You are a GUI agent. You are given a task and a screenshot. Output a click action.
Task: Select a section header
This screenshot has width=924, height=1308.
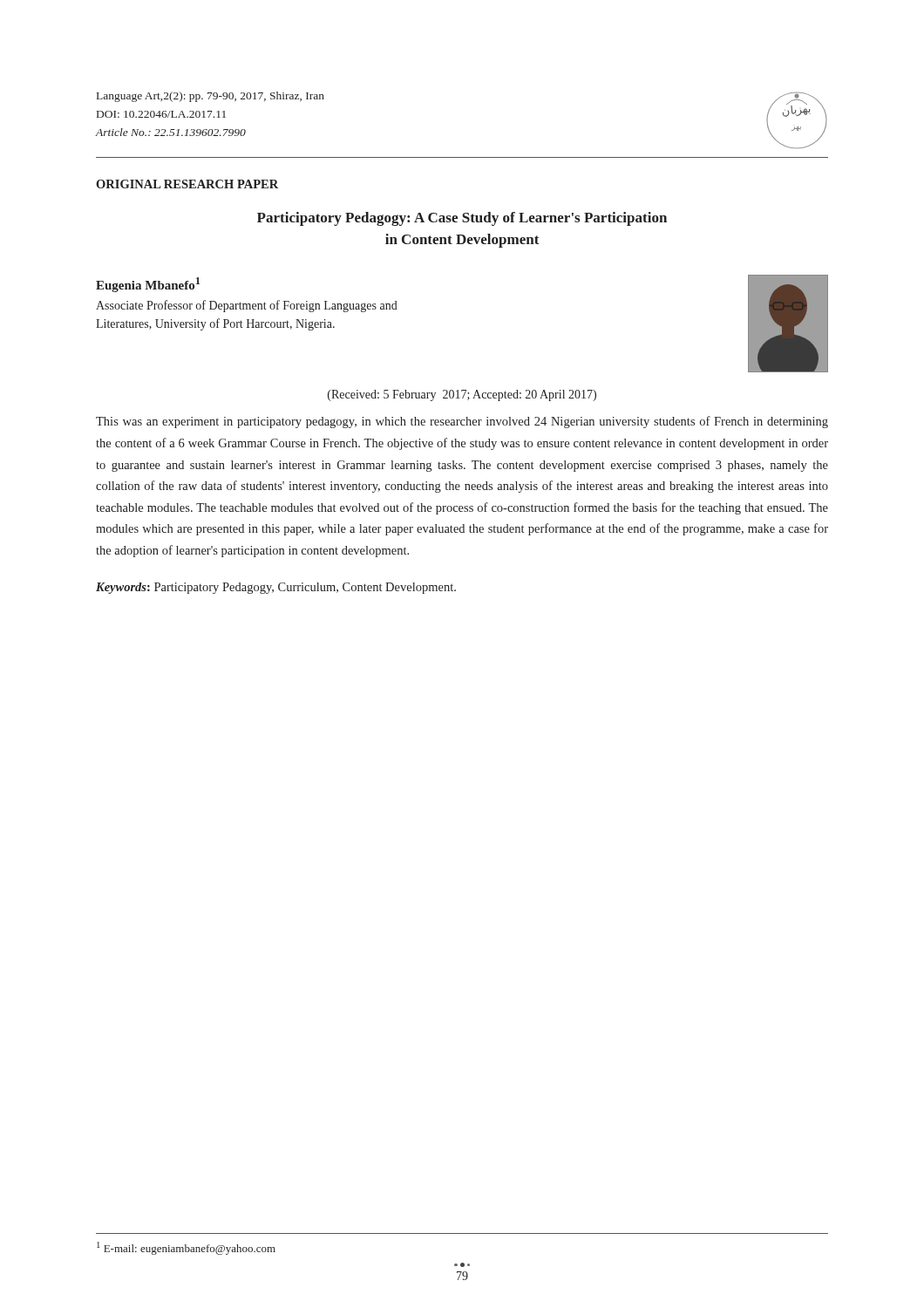(187, 184)
